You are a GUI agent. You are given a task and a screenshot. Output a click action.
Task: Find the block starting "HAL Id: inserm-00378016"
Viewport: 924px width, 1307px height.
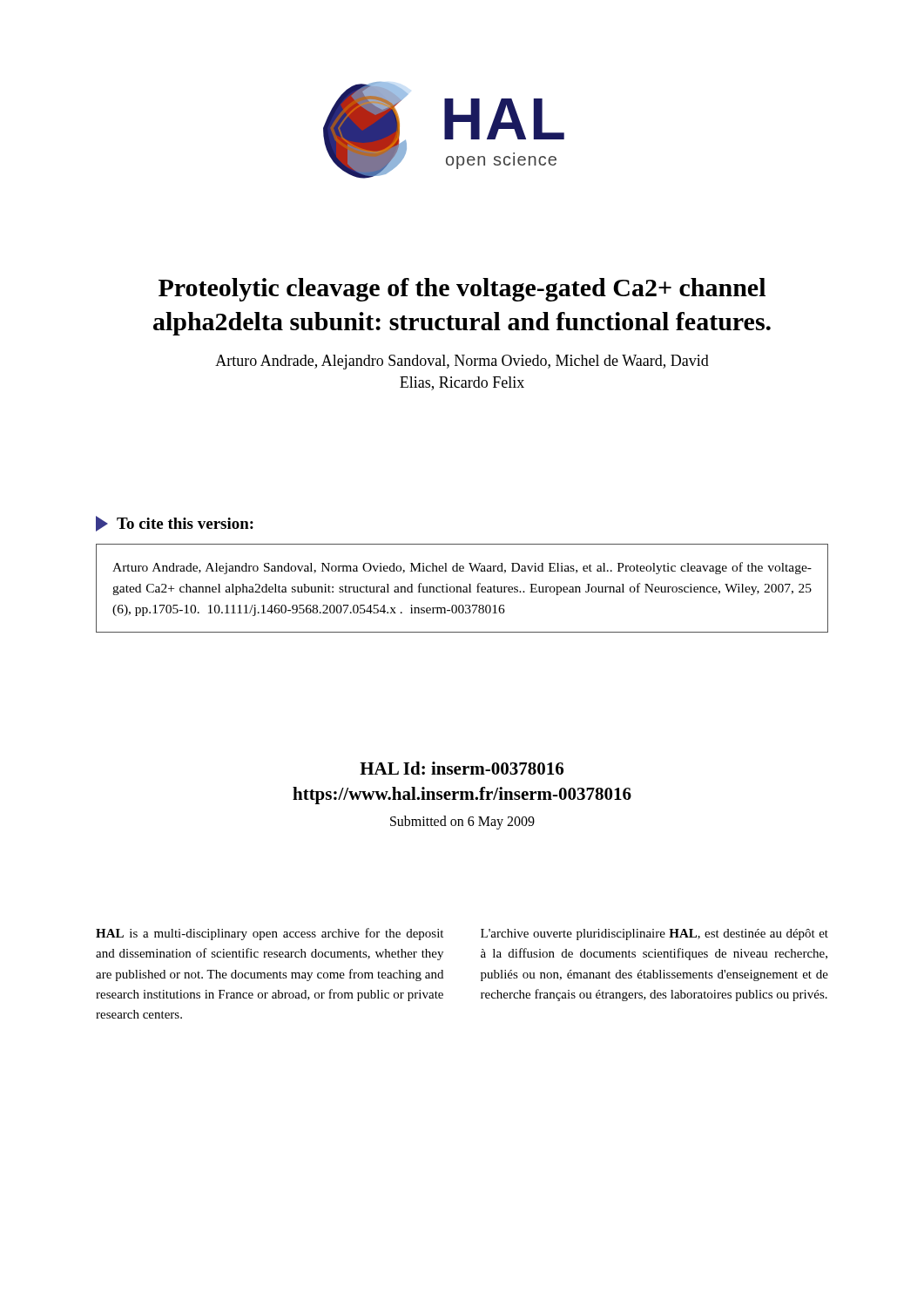click(x=462, y=794)
